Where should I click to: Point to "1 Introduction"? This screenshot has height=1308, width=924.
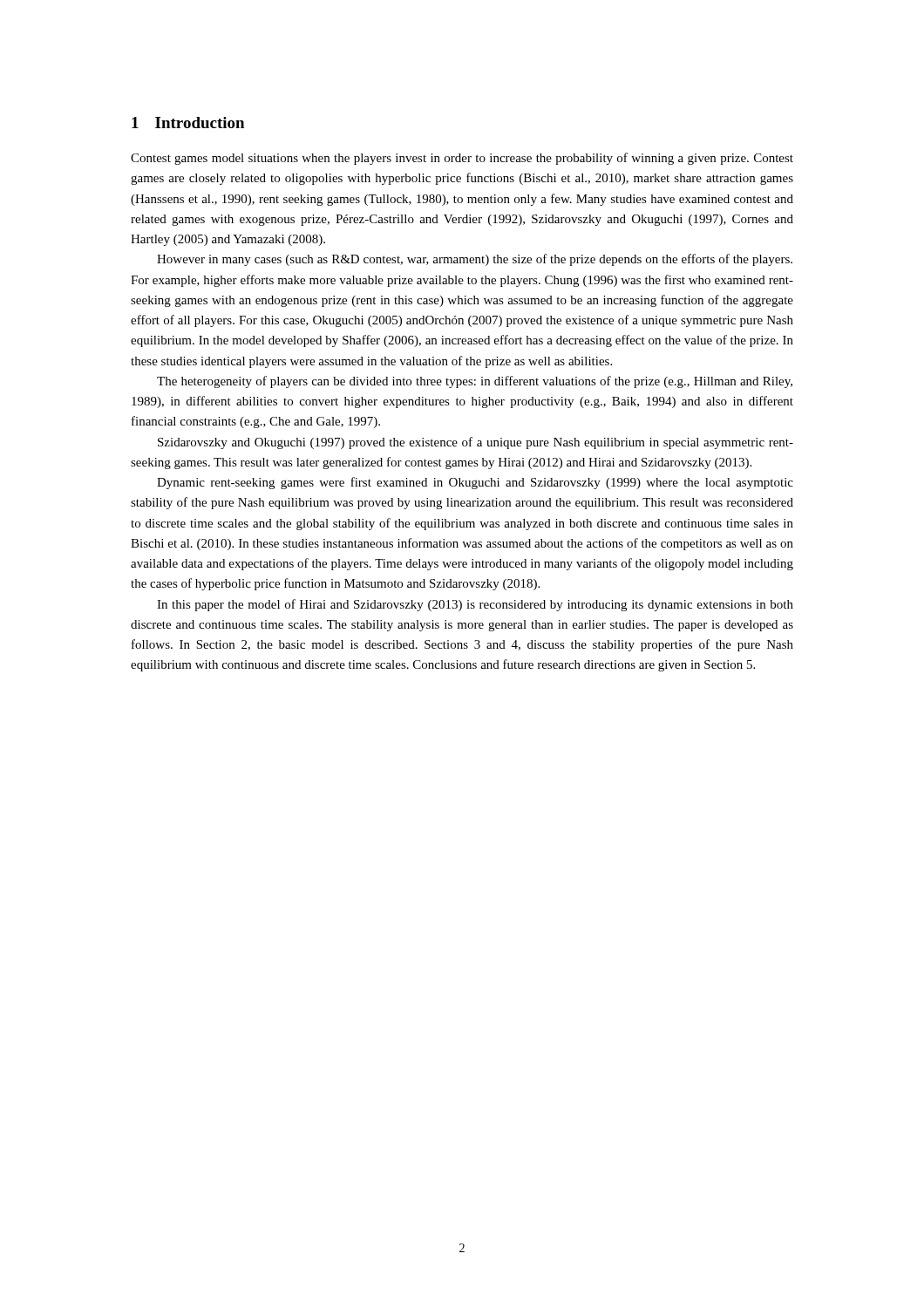pos(188,123)
